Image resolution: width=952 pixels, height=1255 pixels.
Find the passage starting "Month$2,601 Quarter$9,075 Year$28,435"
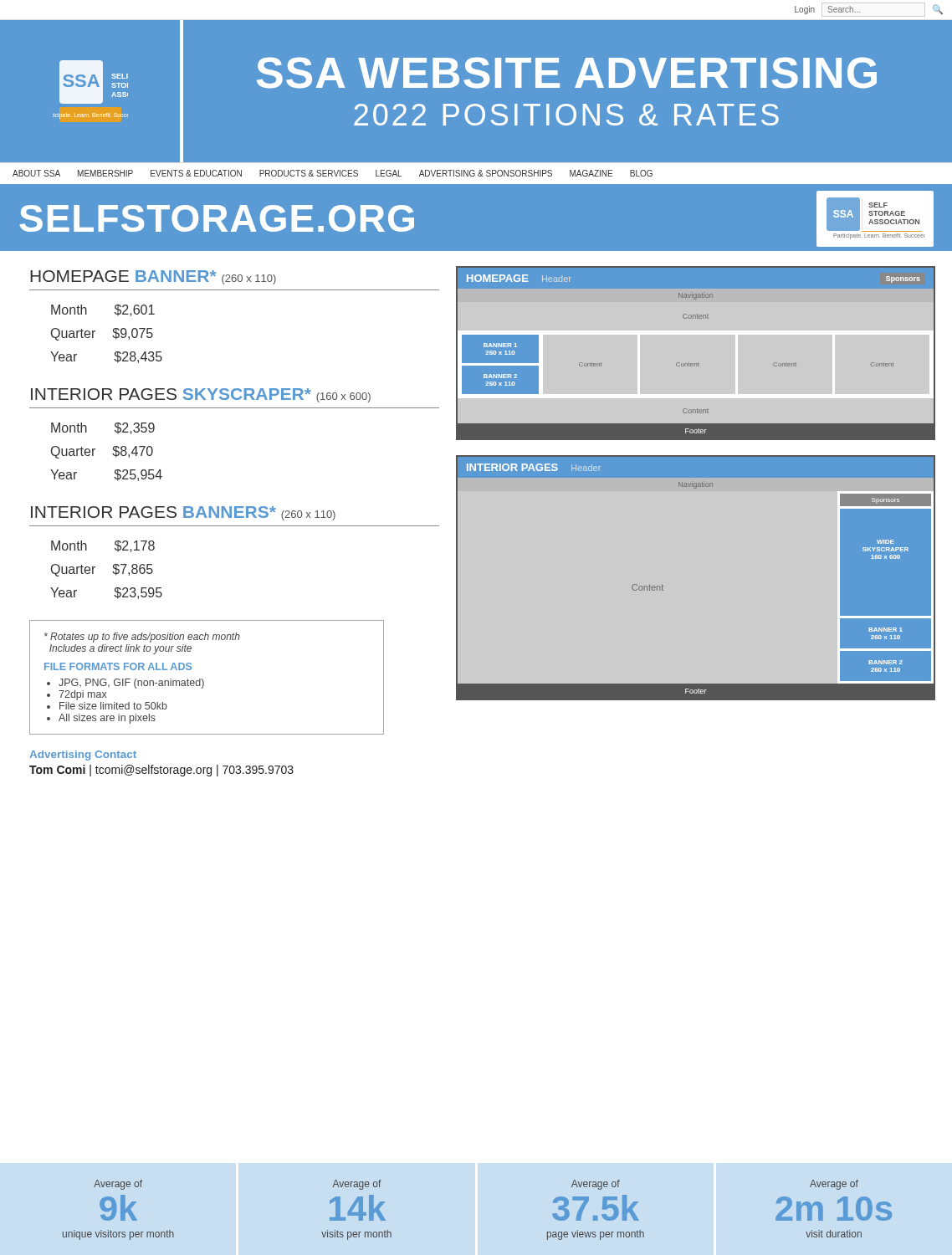(71, 310)
